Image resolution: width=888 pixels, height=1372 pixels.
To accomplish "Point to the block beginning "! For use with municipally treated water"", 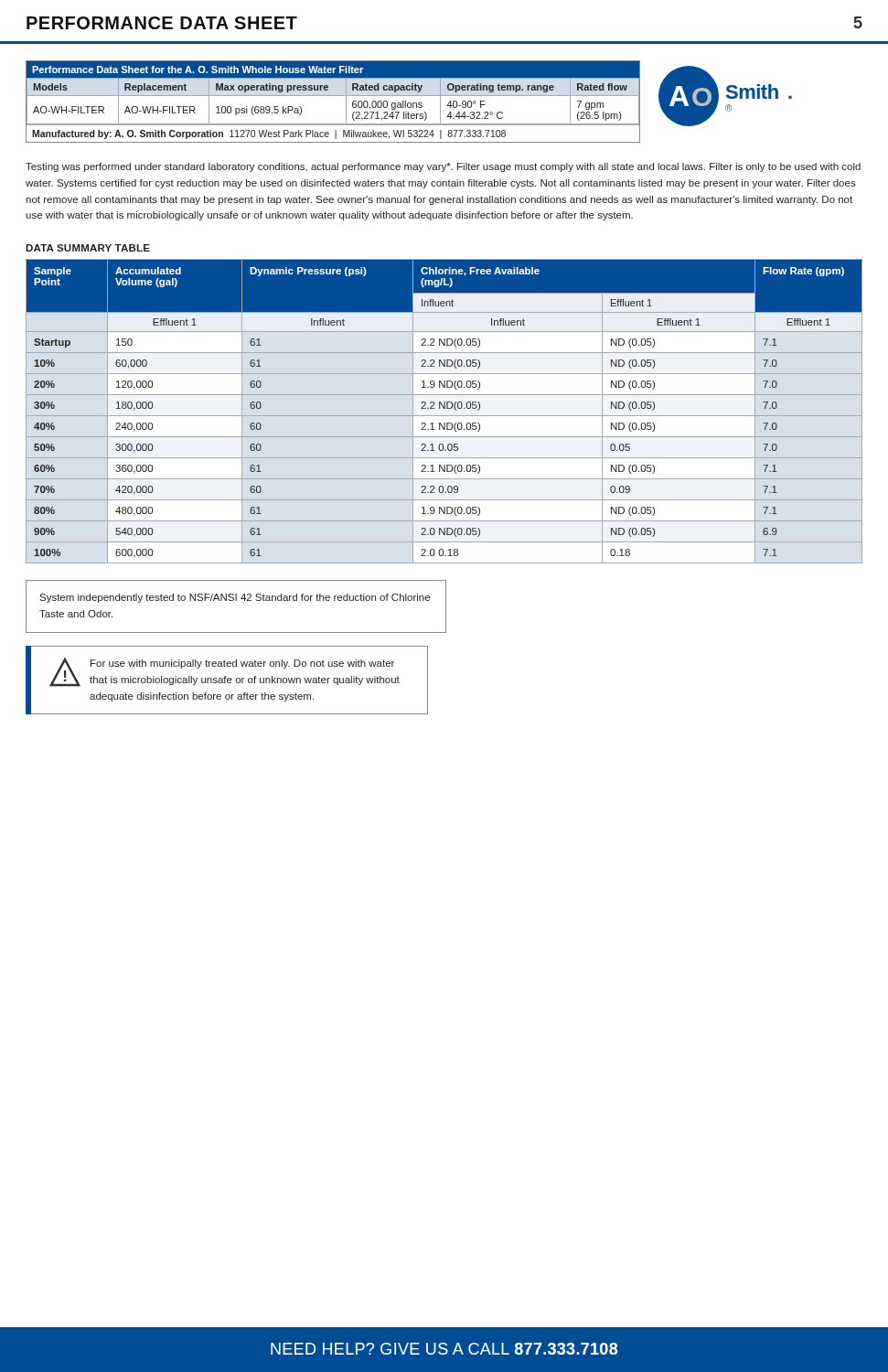I will (x=232, y=680).
